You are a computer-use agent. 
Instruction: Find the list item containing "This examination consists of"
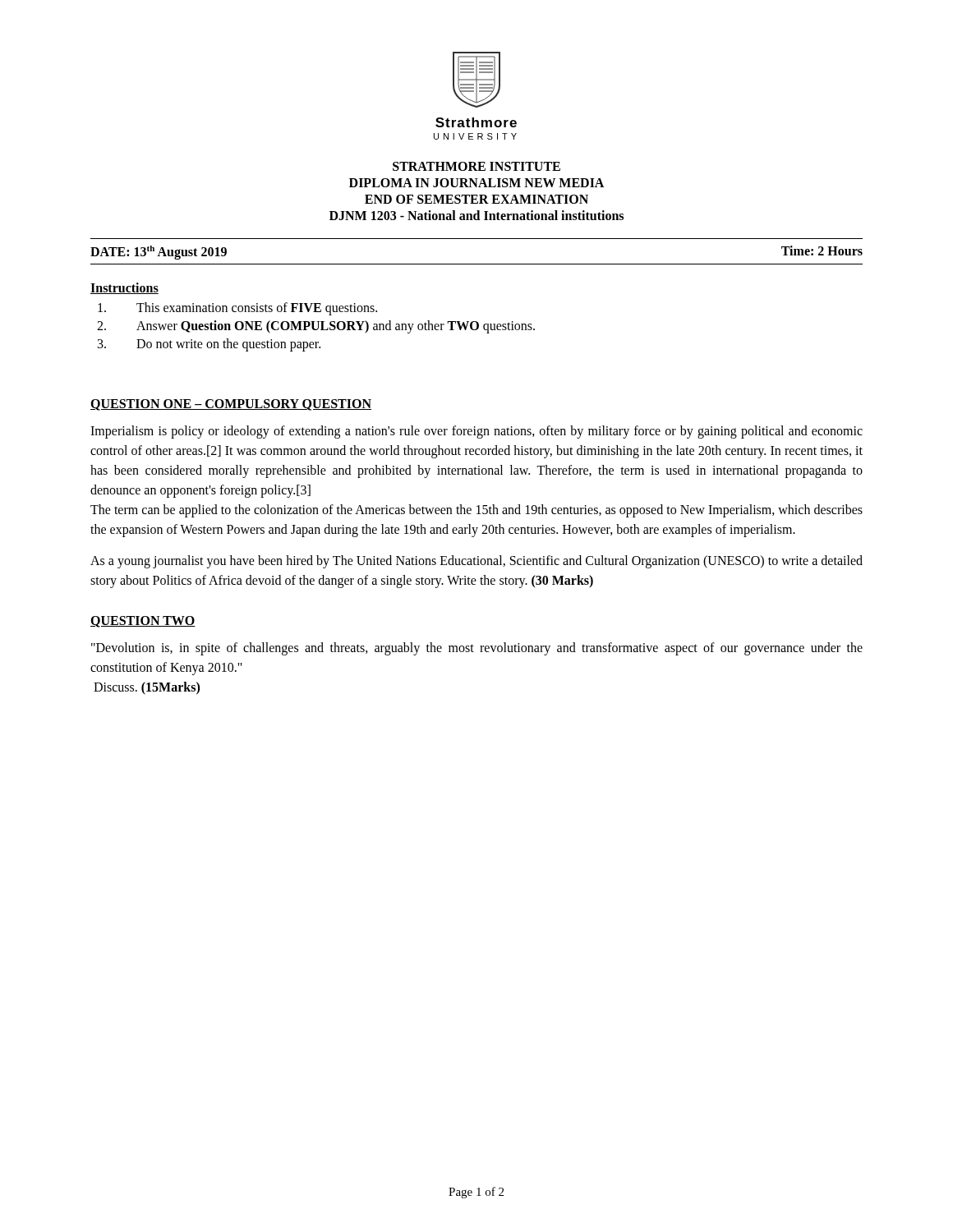click(234, 308)
